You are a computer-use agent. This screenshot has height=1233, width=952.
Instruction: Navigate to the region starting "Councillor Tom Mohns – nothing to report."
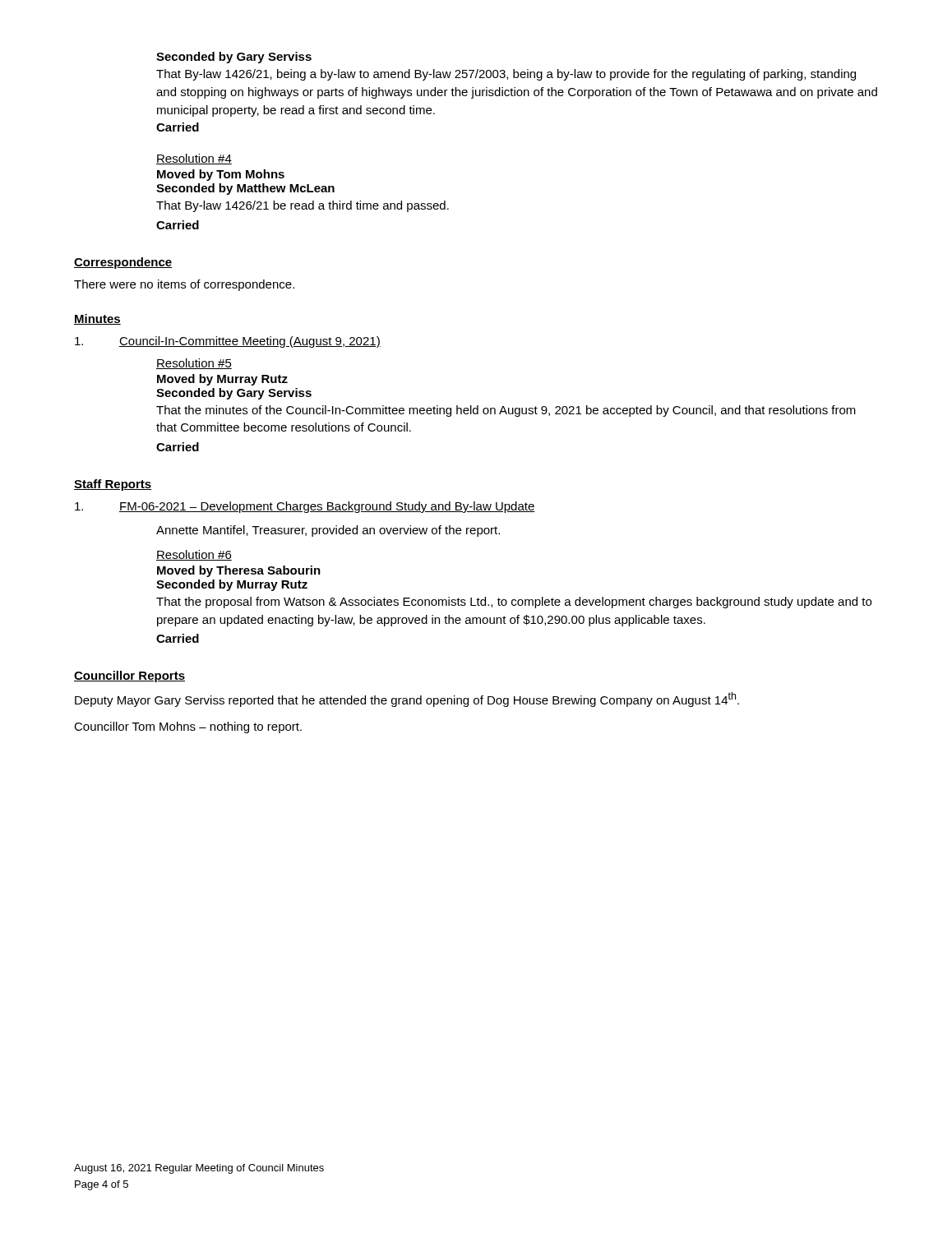point(188,726)
